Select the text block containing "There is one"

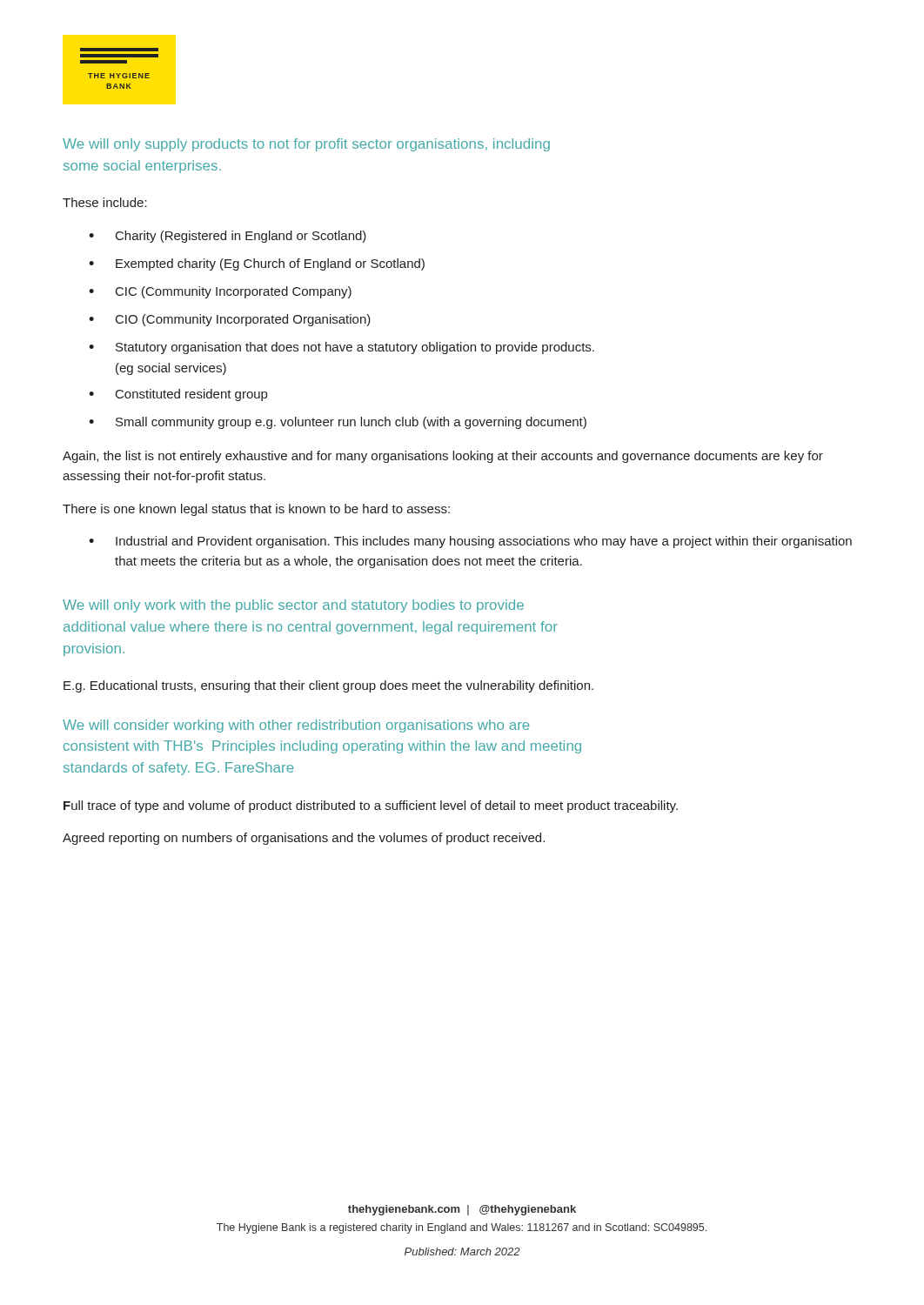coord(257,508)
